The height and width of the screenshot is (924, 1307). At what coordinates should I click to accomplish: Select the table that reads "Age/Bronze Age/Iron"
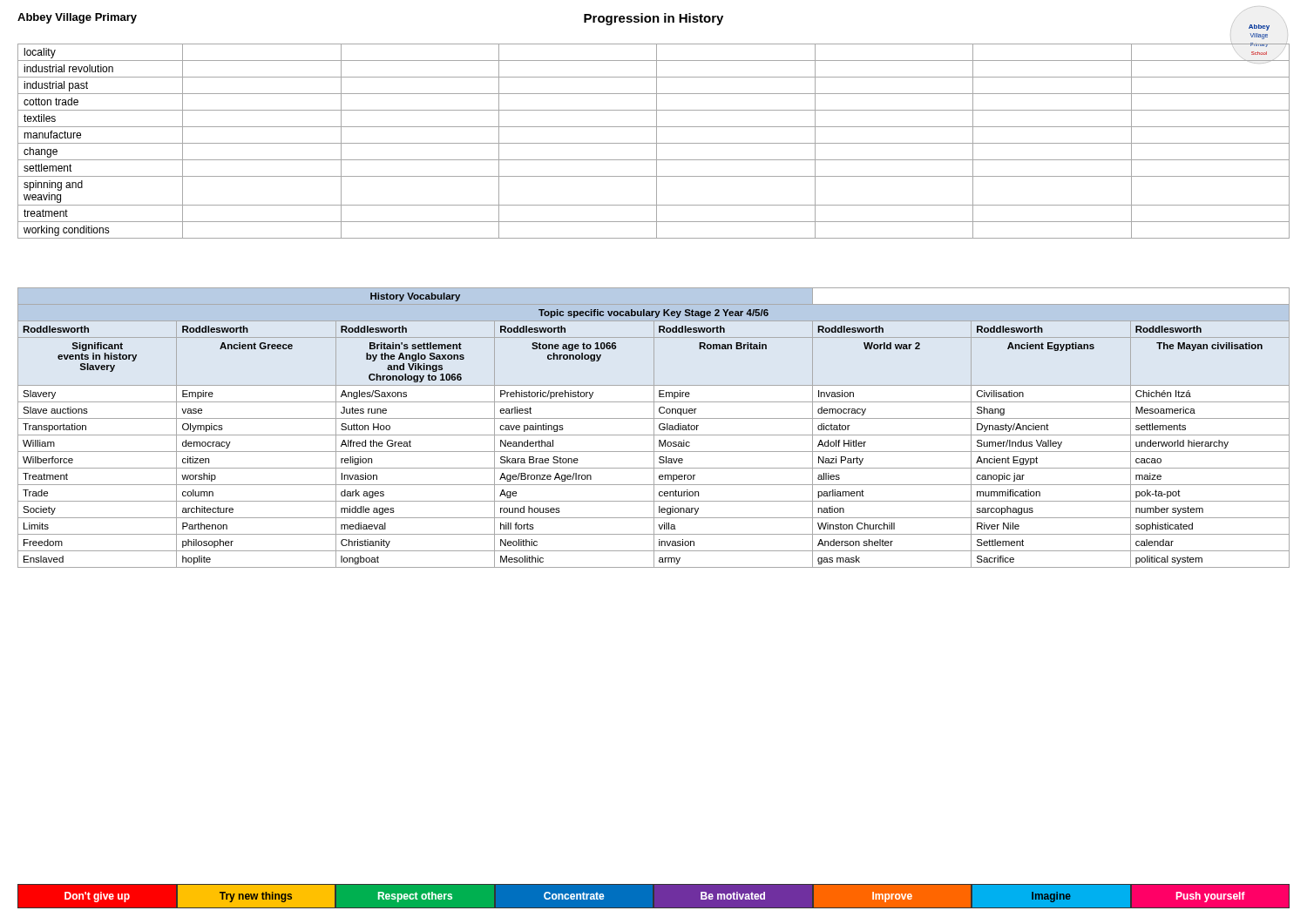pyautogui.click(x=654, y=428)
